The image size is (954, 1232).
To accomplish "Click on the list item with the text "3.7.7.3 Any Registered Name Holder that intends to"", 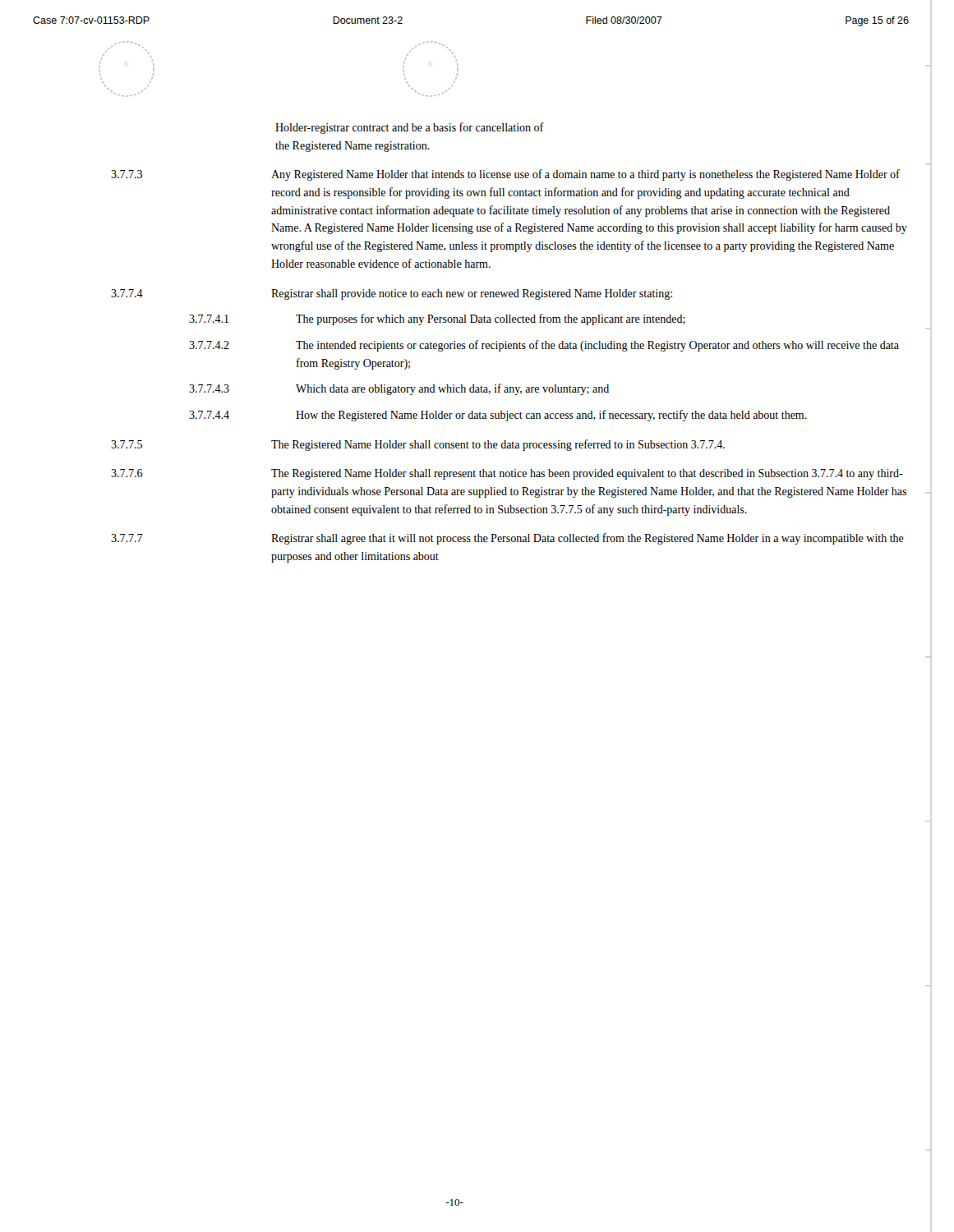I will click(x=471, y=220).
